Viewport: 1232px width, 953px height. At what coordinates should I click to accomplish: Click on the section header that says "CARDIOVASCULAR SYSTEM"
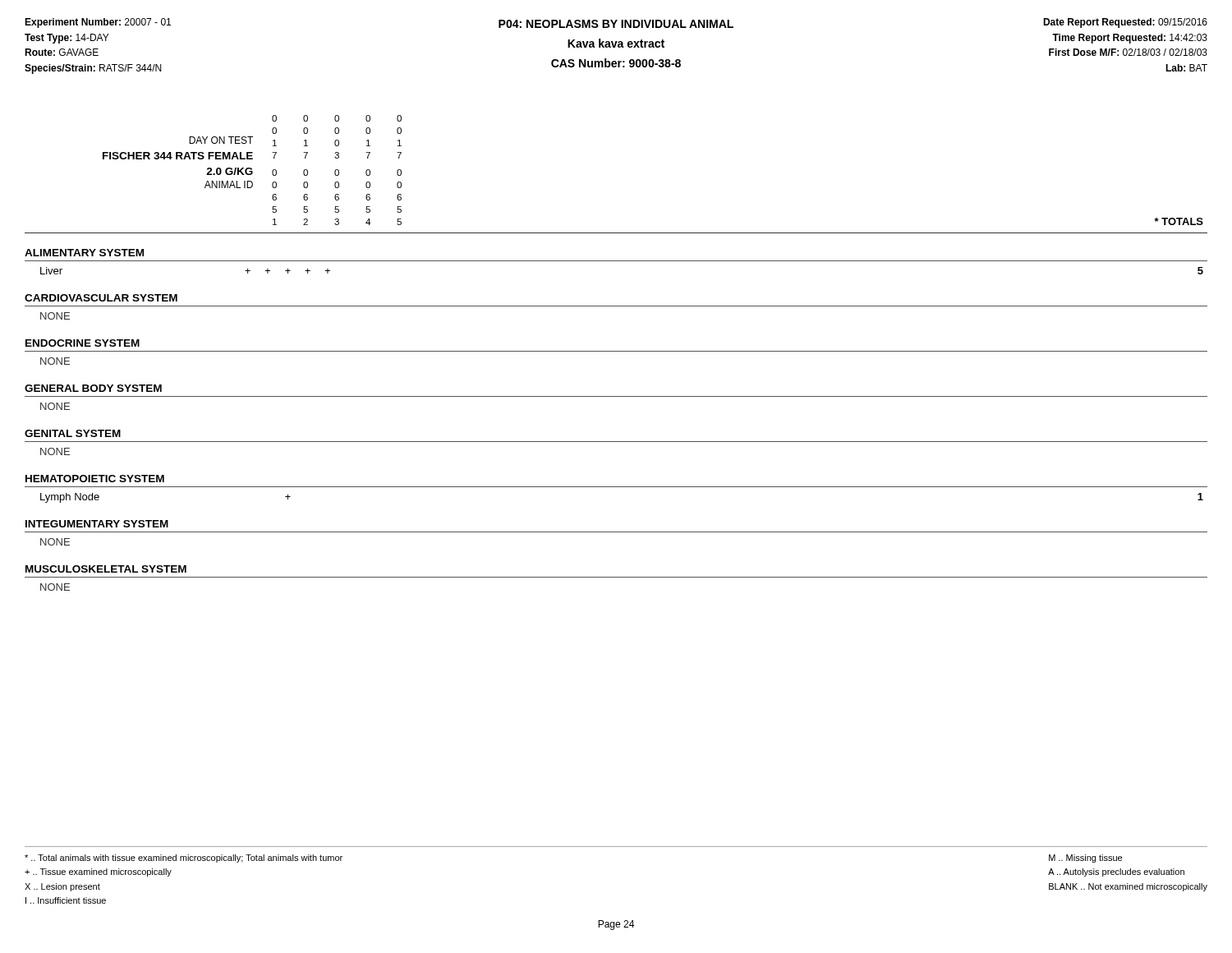click(101, 298)
